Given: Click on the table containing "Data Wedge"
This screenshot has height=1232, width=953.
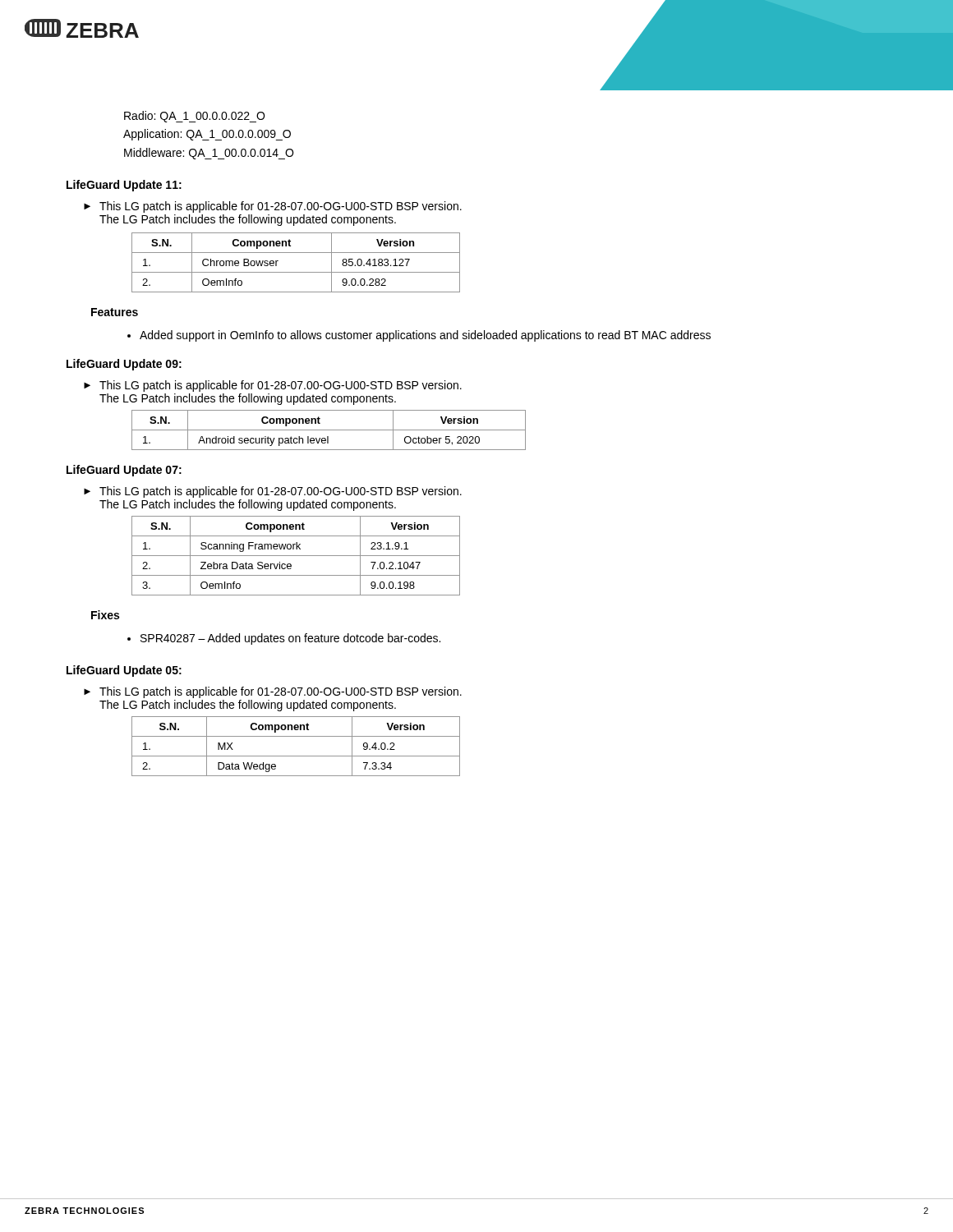Looking at the screenshot, I should (x=497, y=746).
